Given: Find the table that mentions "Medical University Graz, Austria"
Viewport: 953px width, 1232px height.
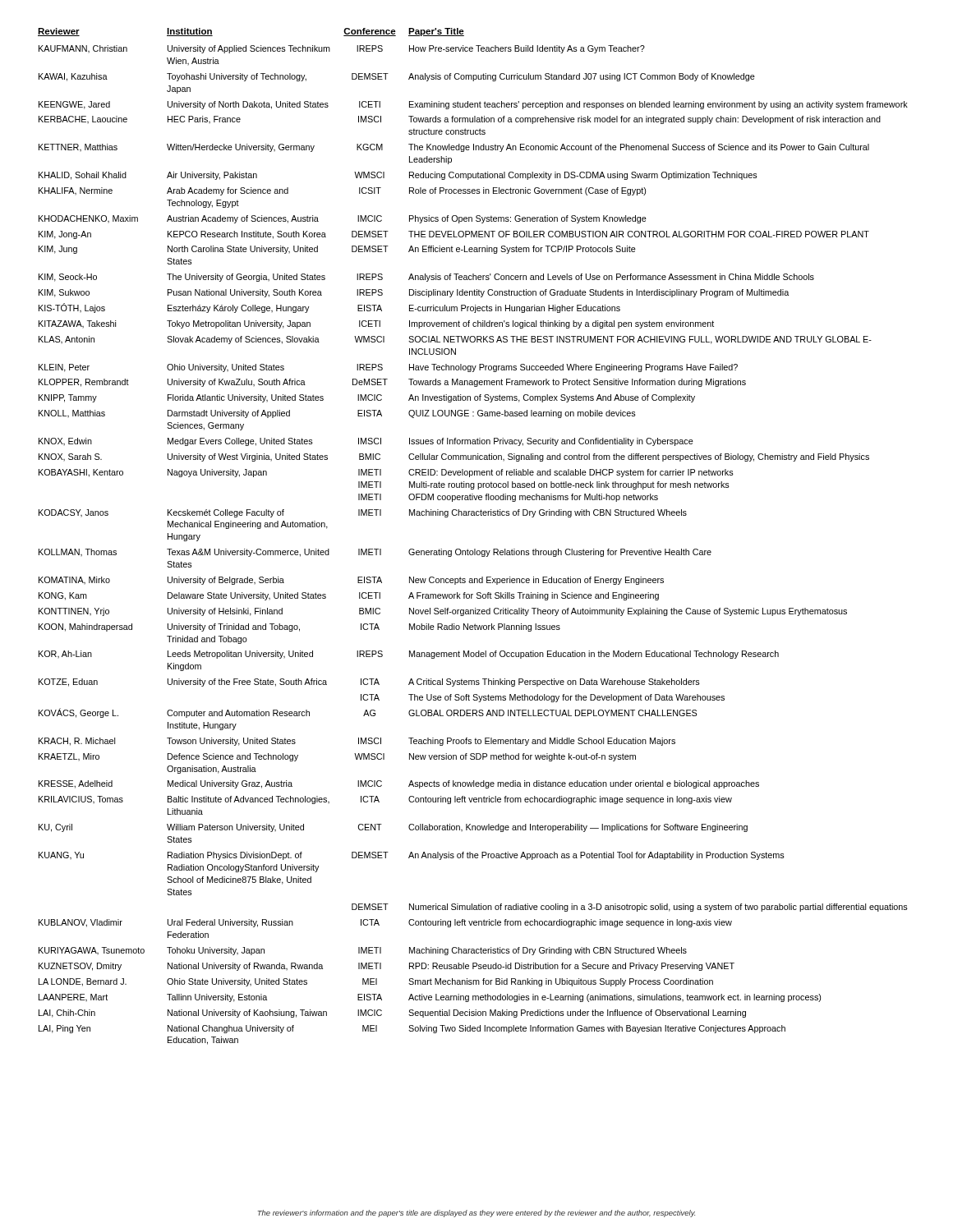Looking at the screenshot, I should point(476,536).
